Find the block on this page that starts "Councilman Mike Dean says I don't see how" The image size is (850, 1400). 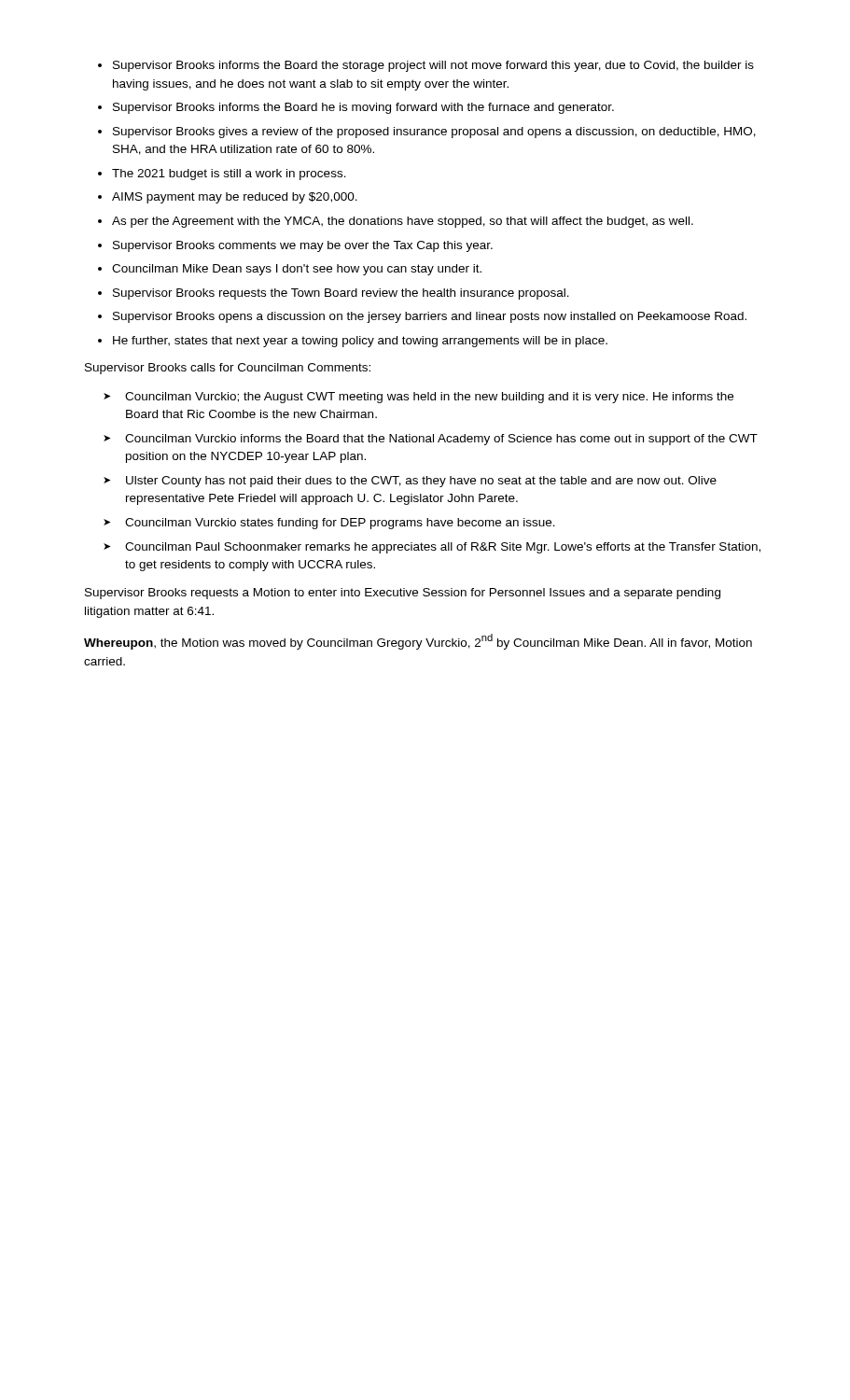(x=439, y=269)
